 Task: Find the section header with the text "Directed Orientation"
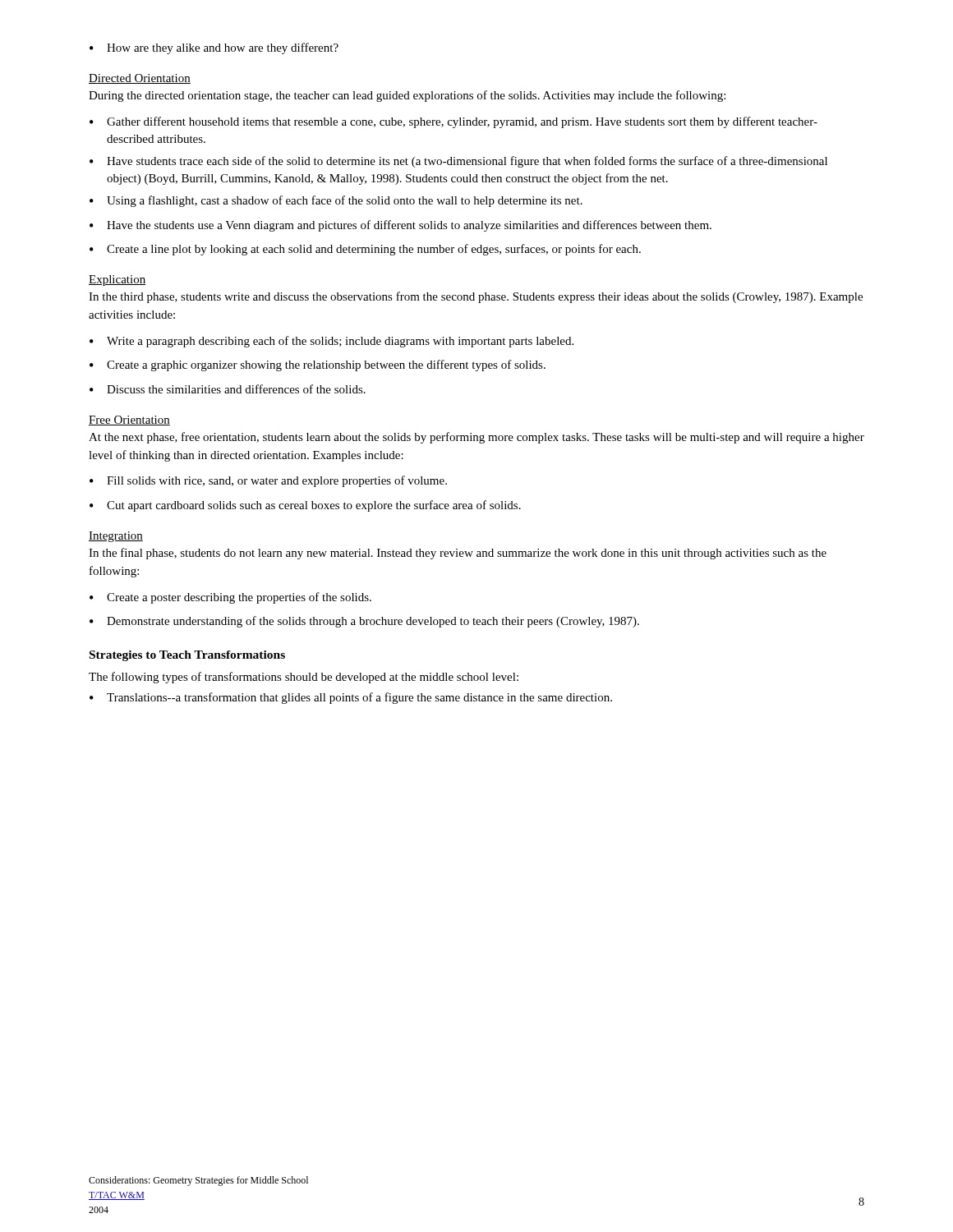140,78
